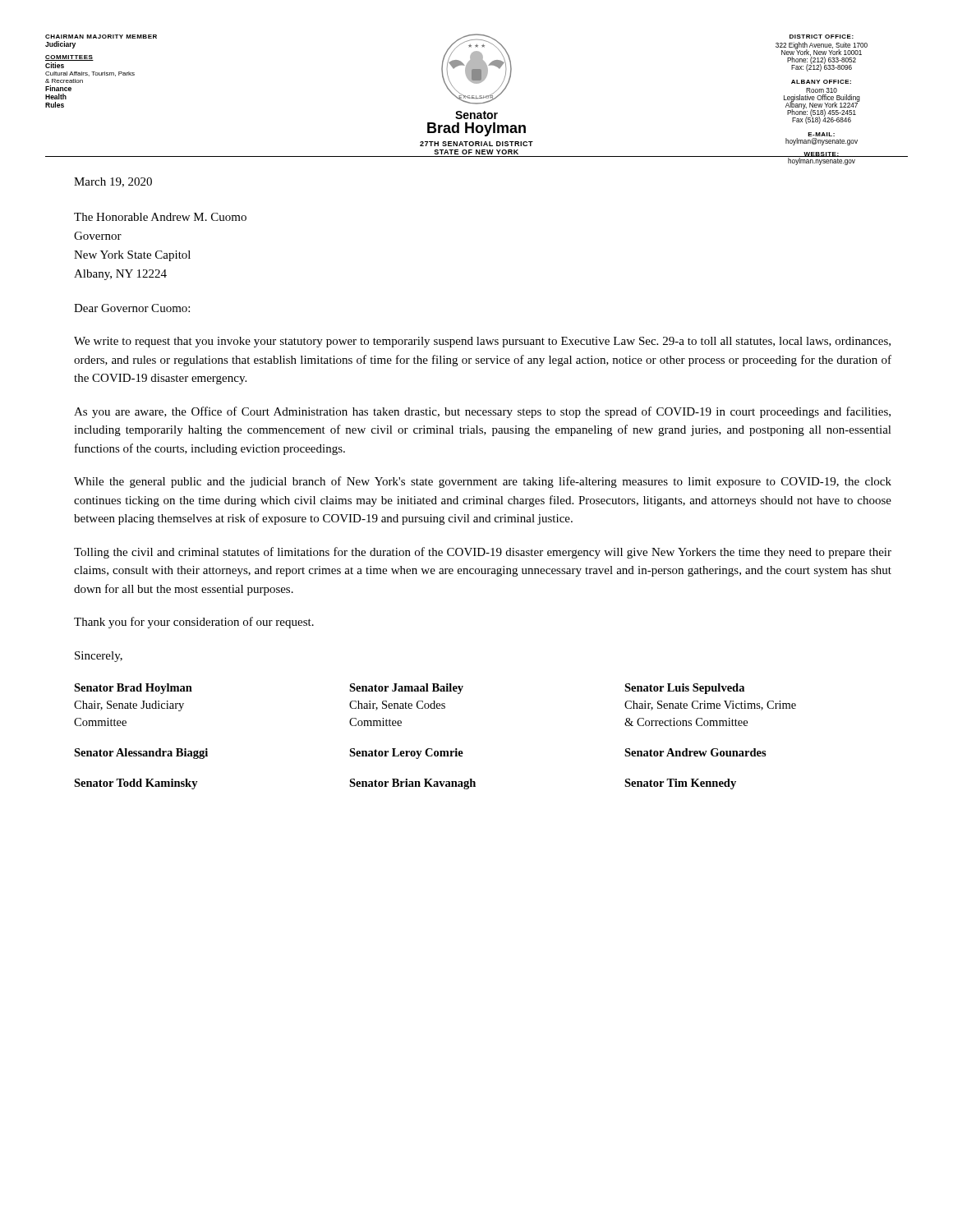Find the block on this page that starts "While the general public and the judicial branch"
The image size is (953, 1232).
point(483,500)
